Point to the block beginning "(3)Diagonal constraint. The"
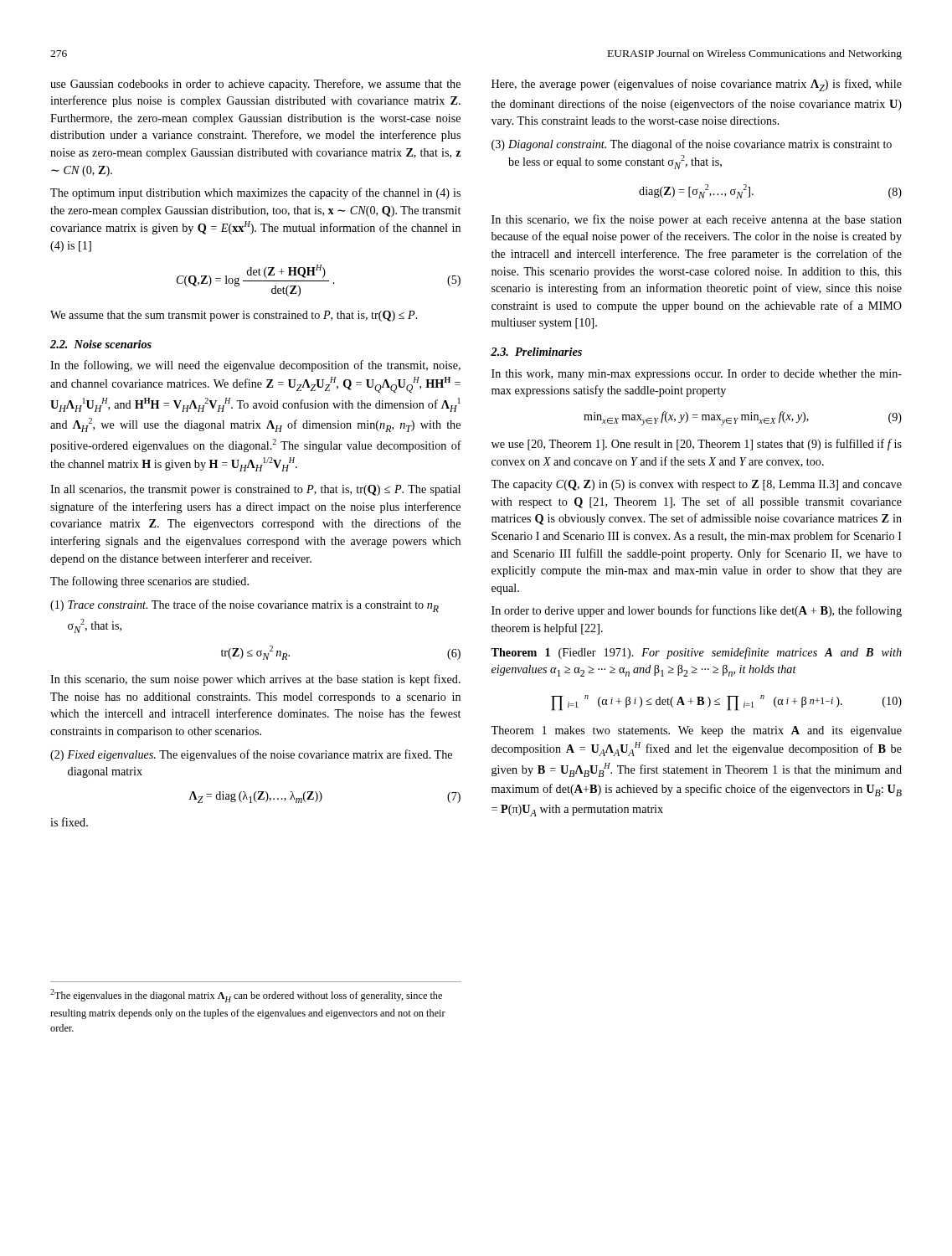The image size is (952, 1256). pyautogui.click(x=696, y=154)
